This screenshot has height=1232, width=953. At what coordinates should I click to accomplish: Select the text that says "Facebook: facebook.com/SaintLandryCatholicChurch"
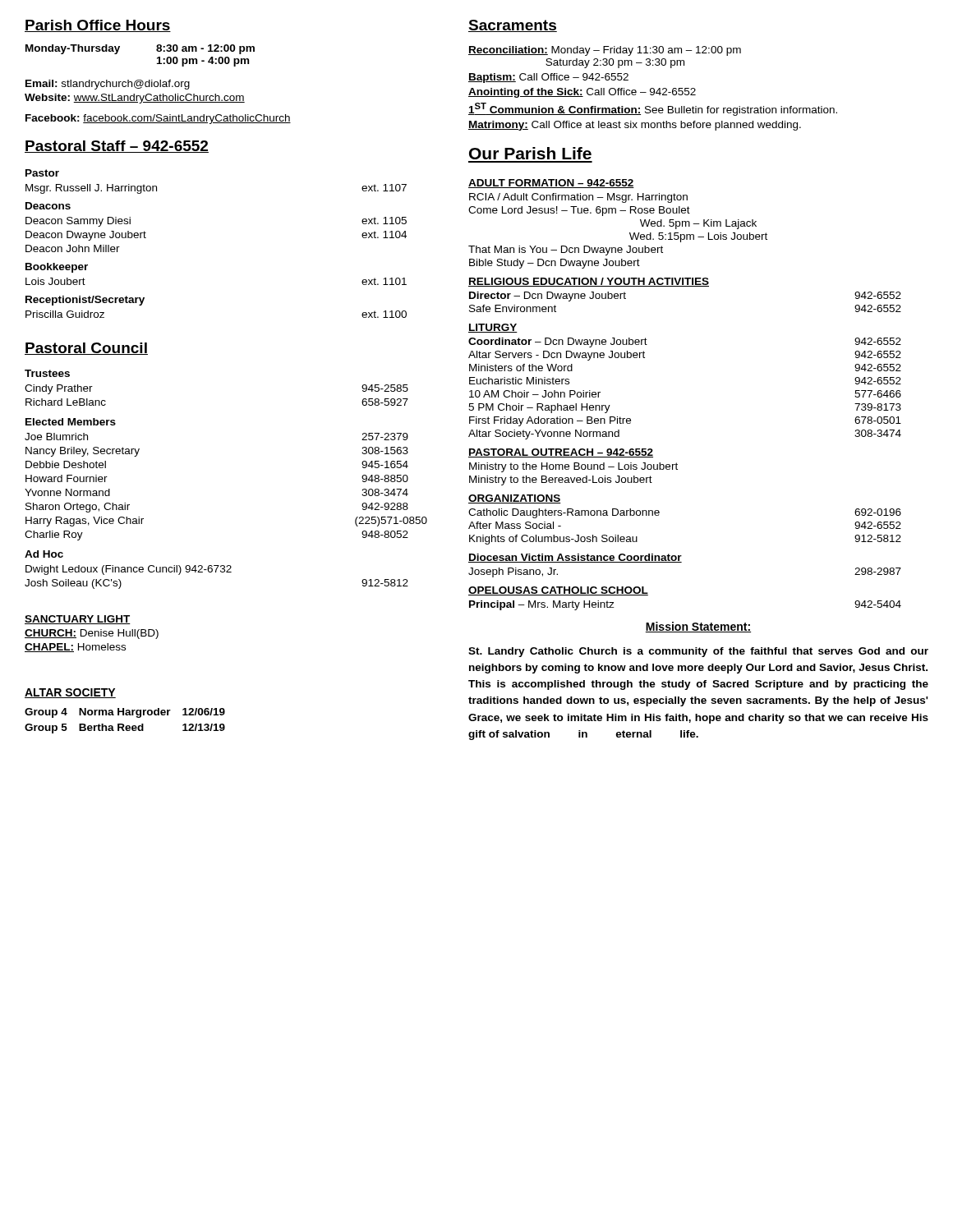226,118
